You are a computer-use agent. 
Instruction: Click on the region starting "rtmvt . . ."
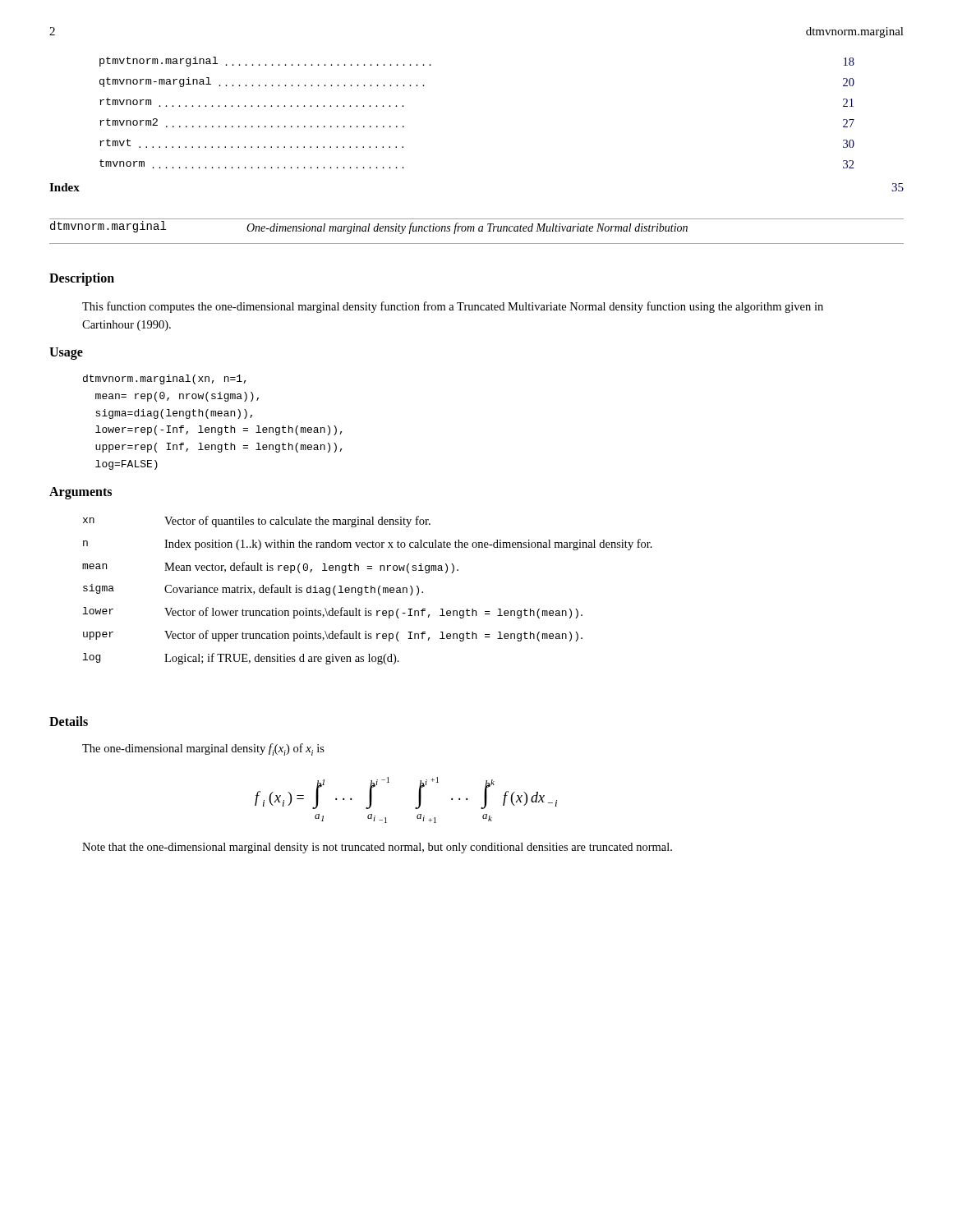[x=115, y=143]
